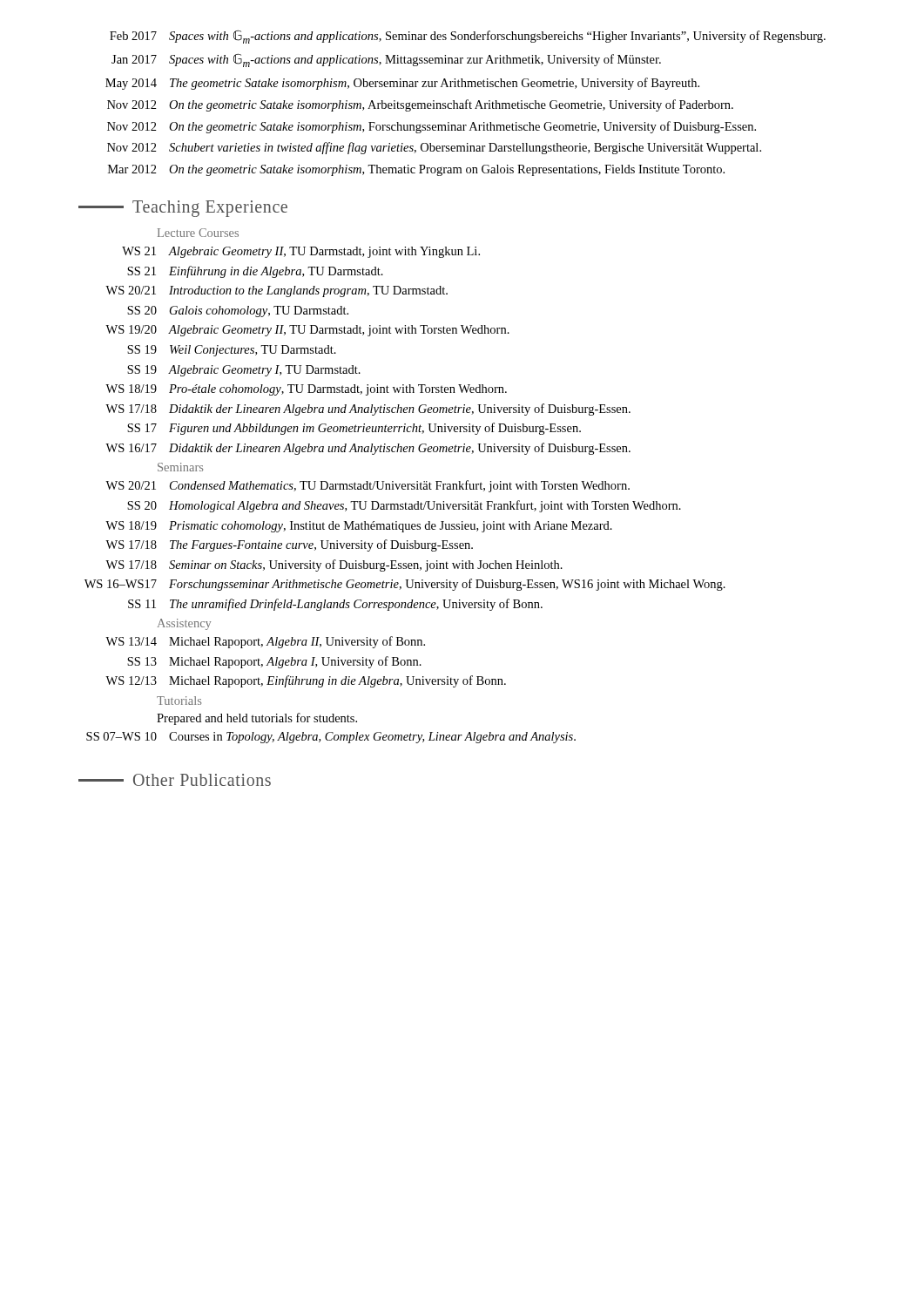This screenshot has height=1307, width=924.
Task: Locate the block starting "WS 18/19 Pro-étale cohomology,"
Action: pyautogui.click(x=462, y=389)
